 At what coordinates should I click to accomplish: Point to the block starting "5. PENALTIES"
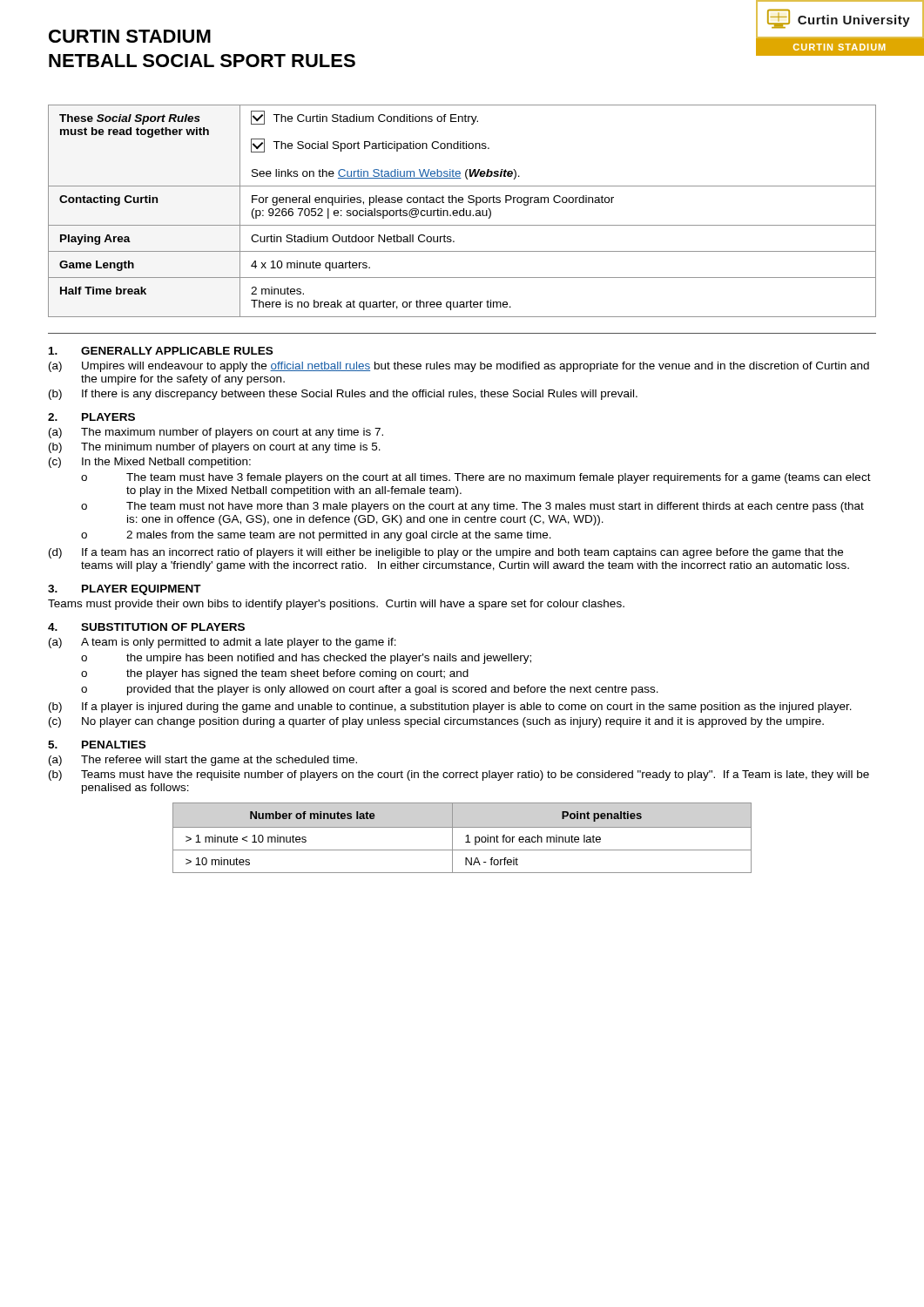(97, 745)
